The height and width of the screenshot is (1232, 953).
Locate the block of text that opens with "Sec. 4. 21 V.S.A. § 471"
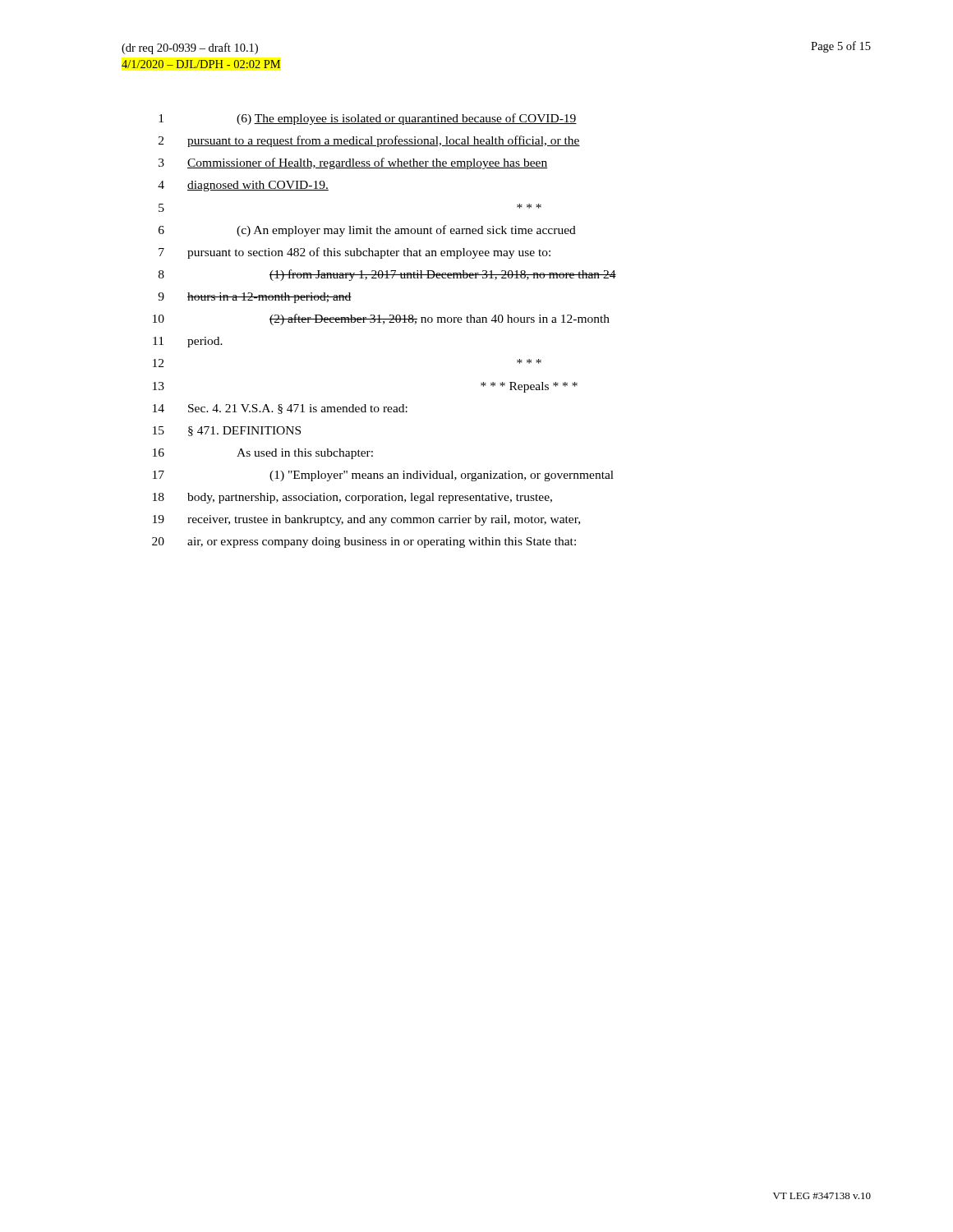tap(298, 407)
